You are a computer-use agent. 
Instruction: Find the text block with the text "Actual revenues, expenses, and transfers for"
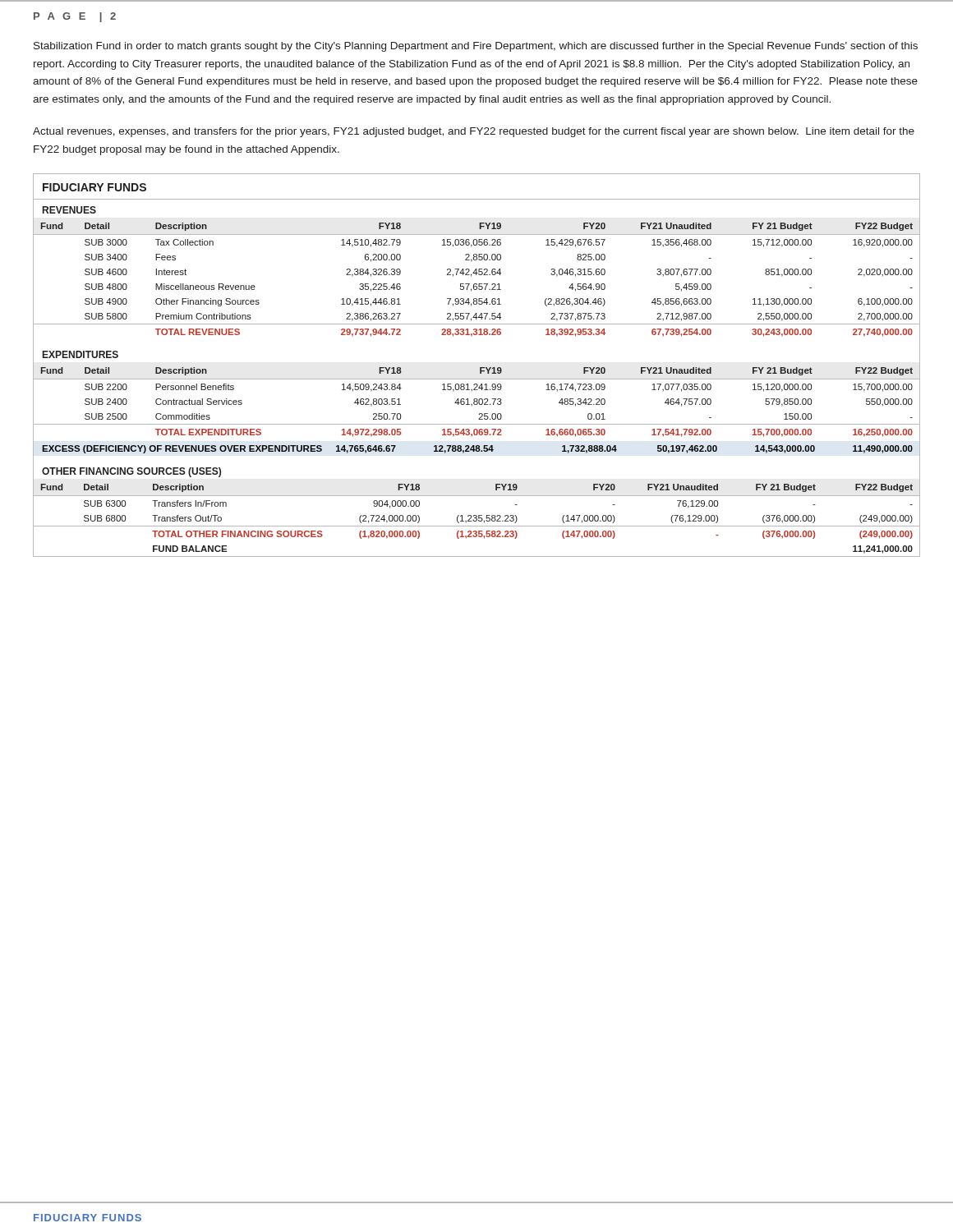[x=474, y=140]
